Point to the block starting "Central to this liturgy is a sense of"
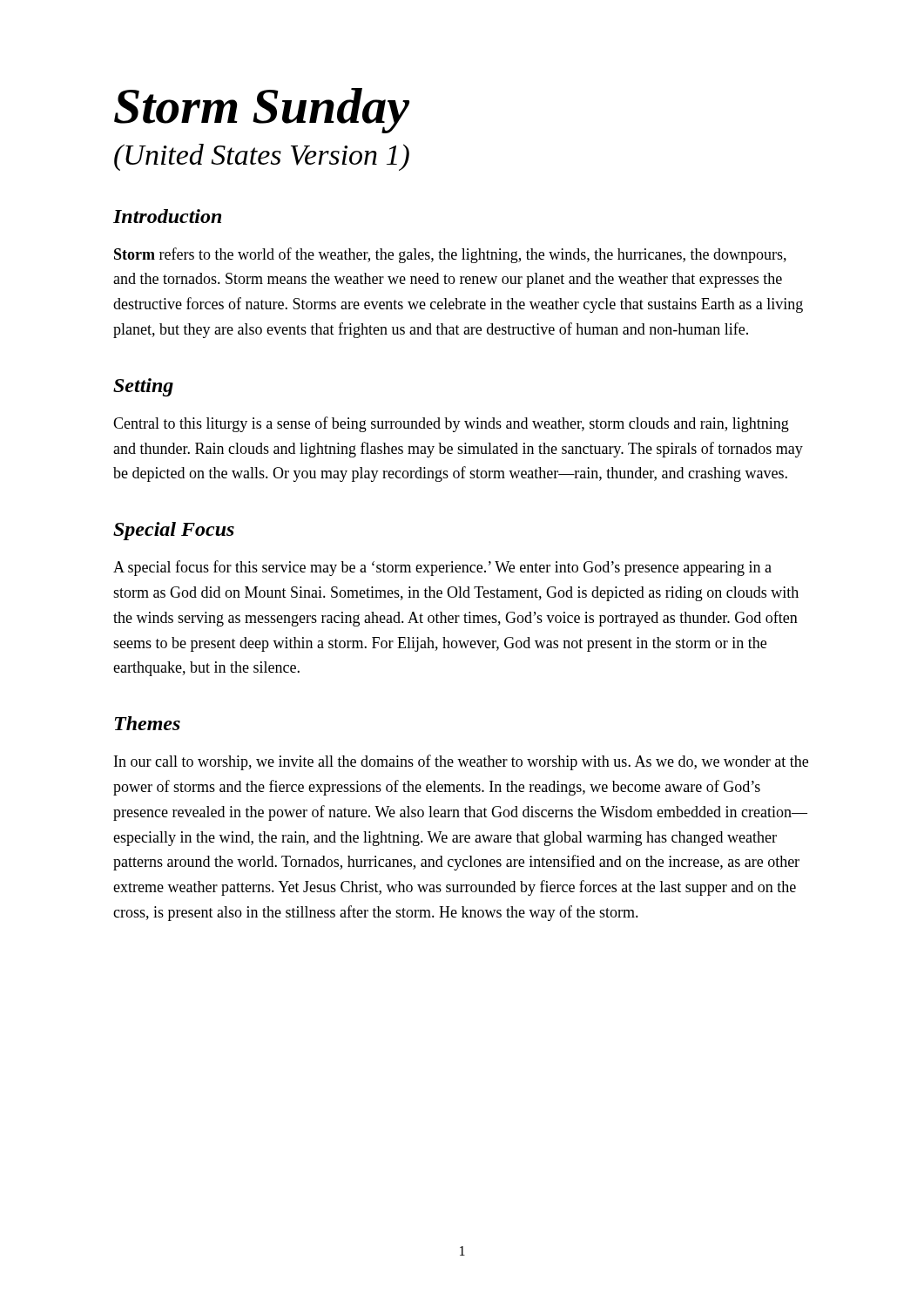The image size is (924, 1307). (x=462, y=449)
